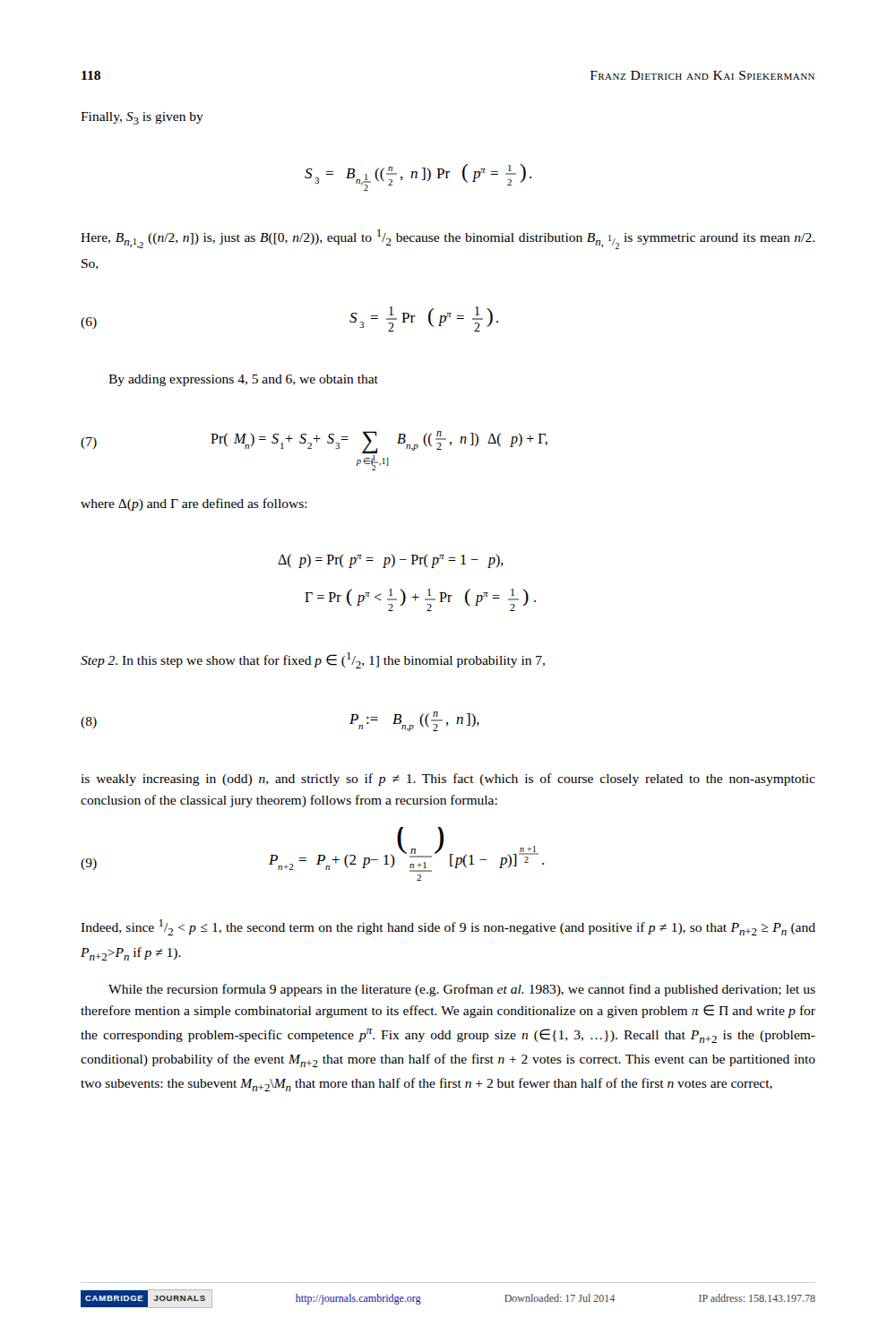Viewport: 896px width, 1344px height.
Task: Point to the block beginning "is weakly increasing in"
Action: point(448,789)
